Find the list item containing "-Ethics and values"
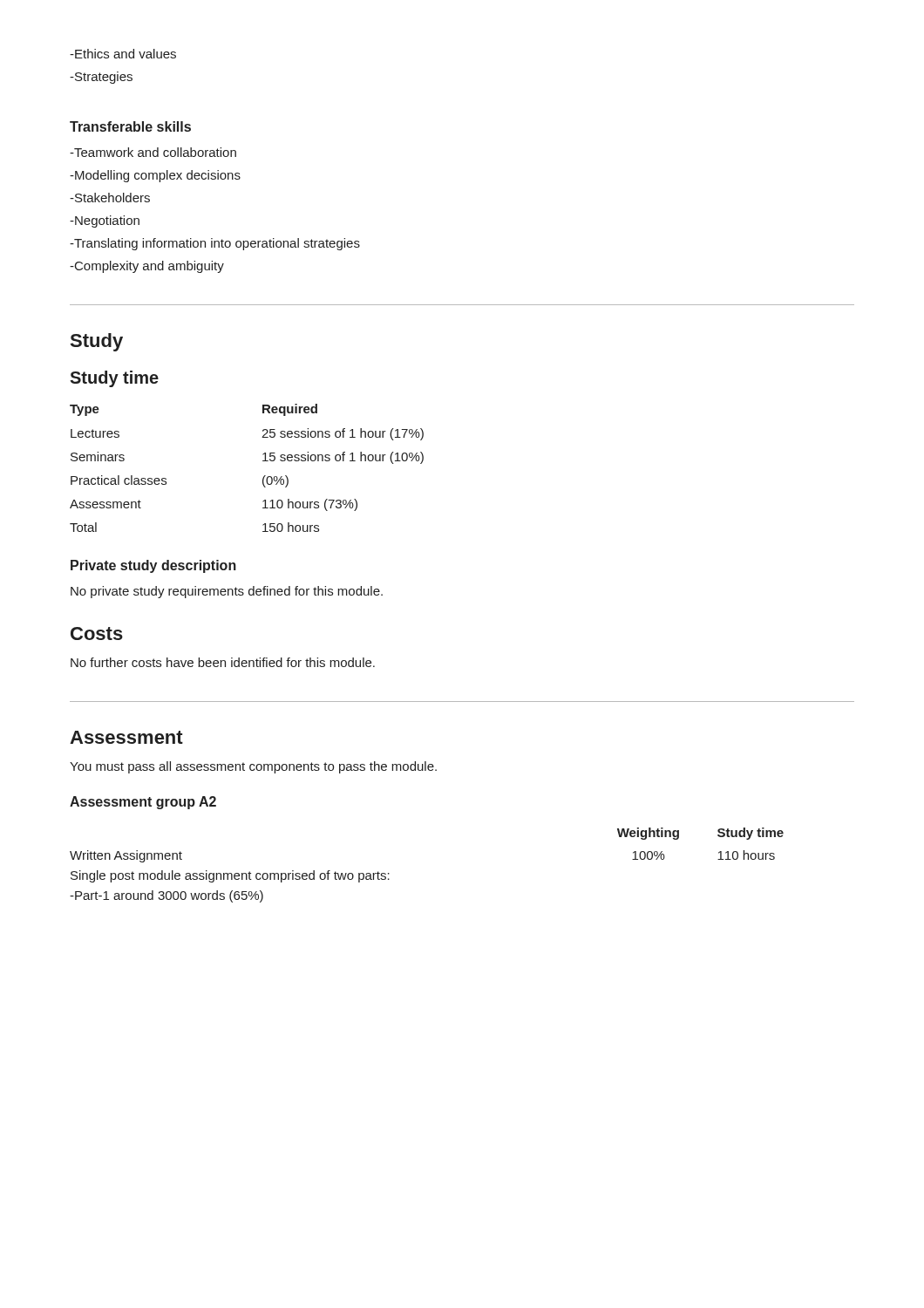Viewport: 924px width, 1308px height. coord(123,54)
